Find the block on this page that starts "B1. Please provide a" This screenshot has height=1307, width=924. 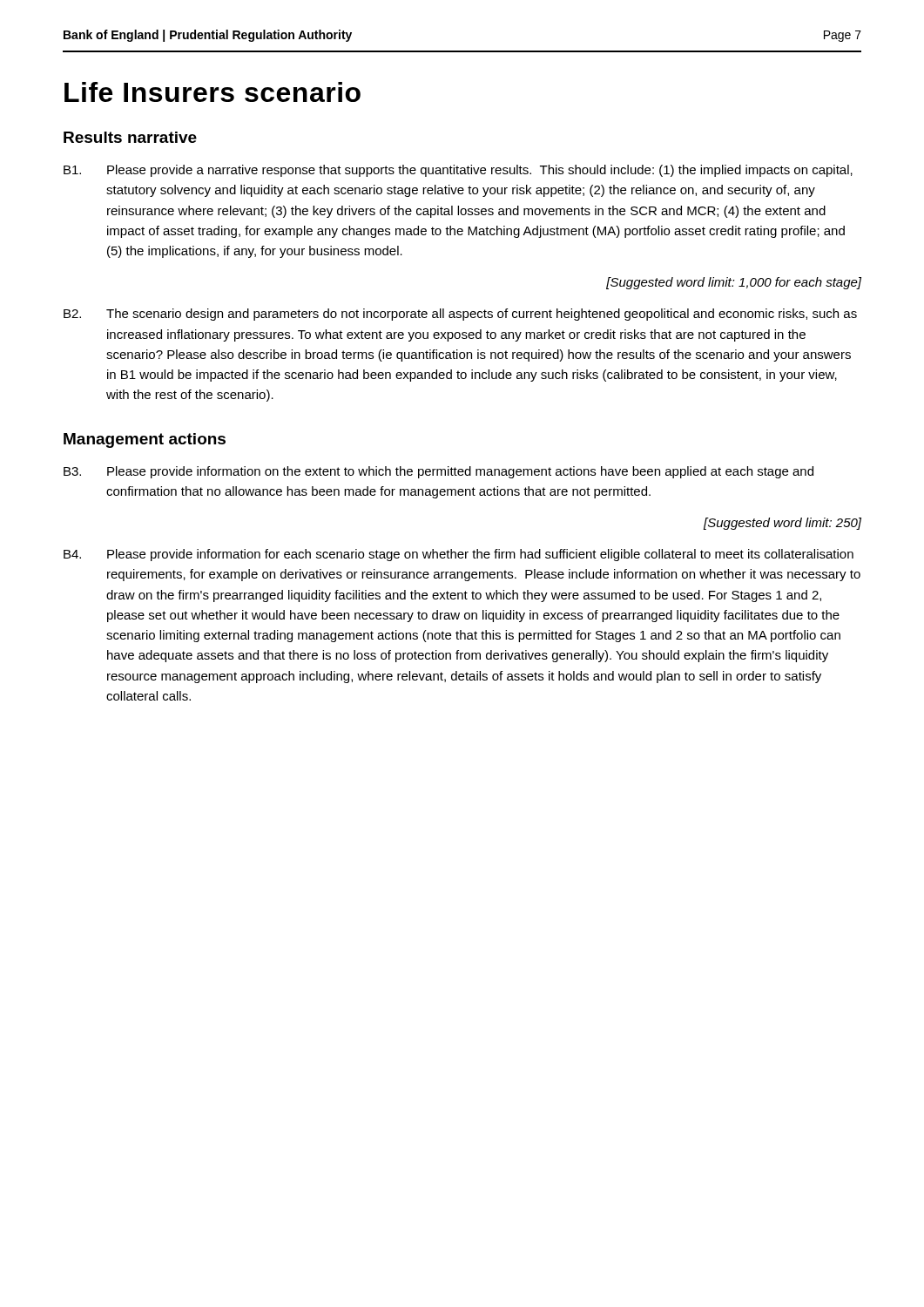458,209
